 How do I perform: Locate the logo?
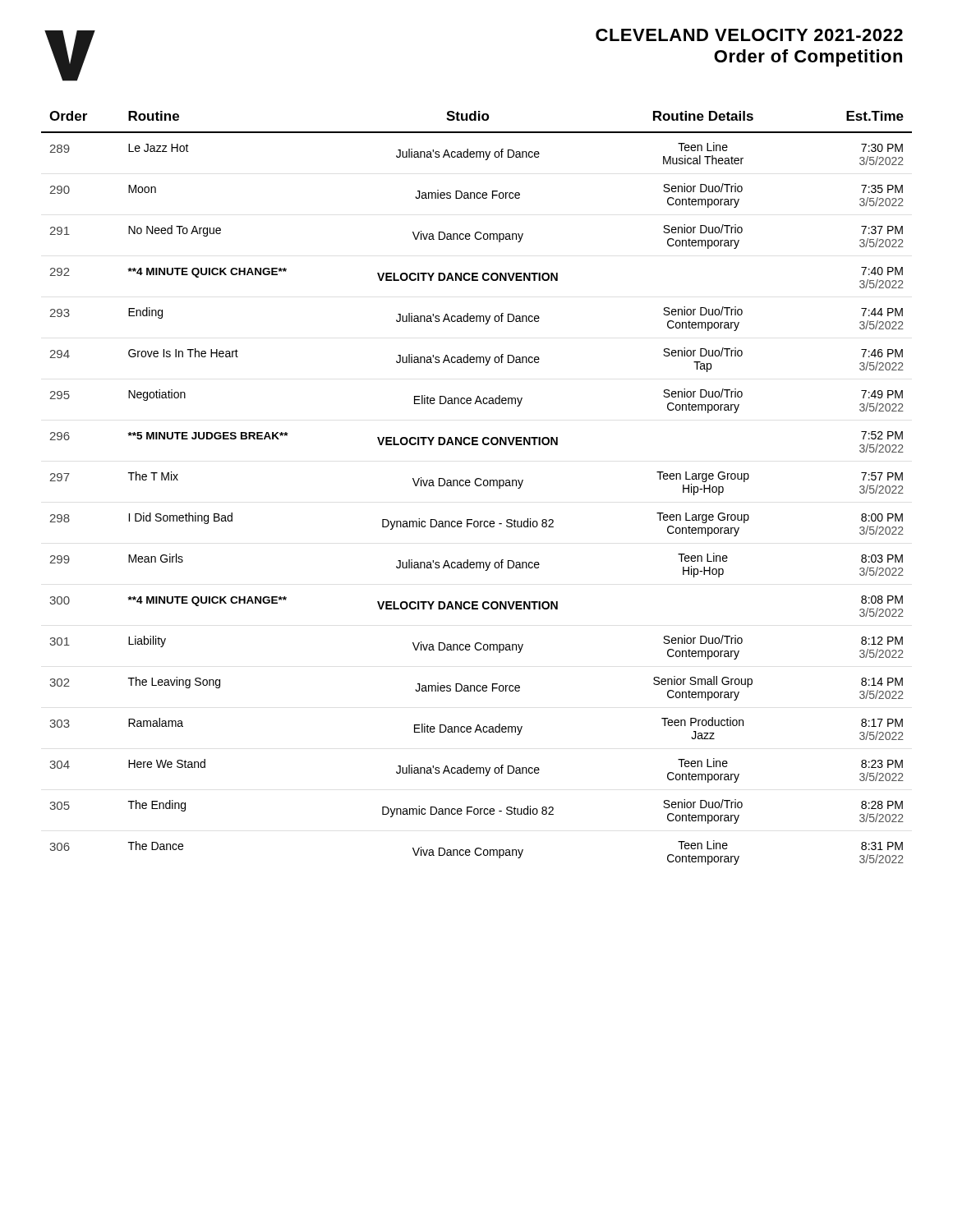click(x=74, y=55)
